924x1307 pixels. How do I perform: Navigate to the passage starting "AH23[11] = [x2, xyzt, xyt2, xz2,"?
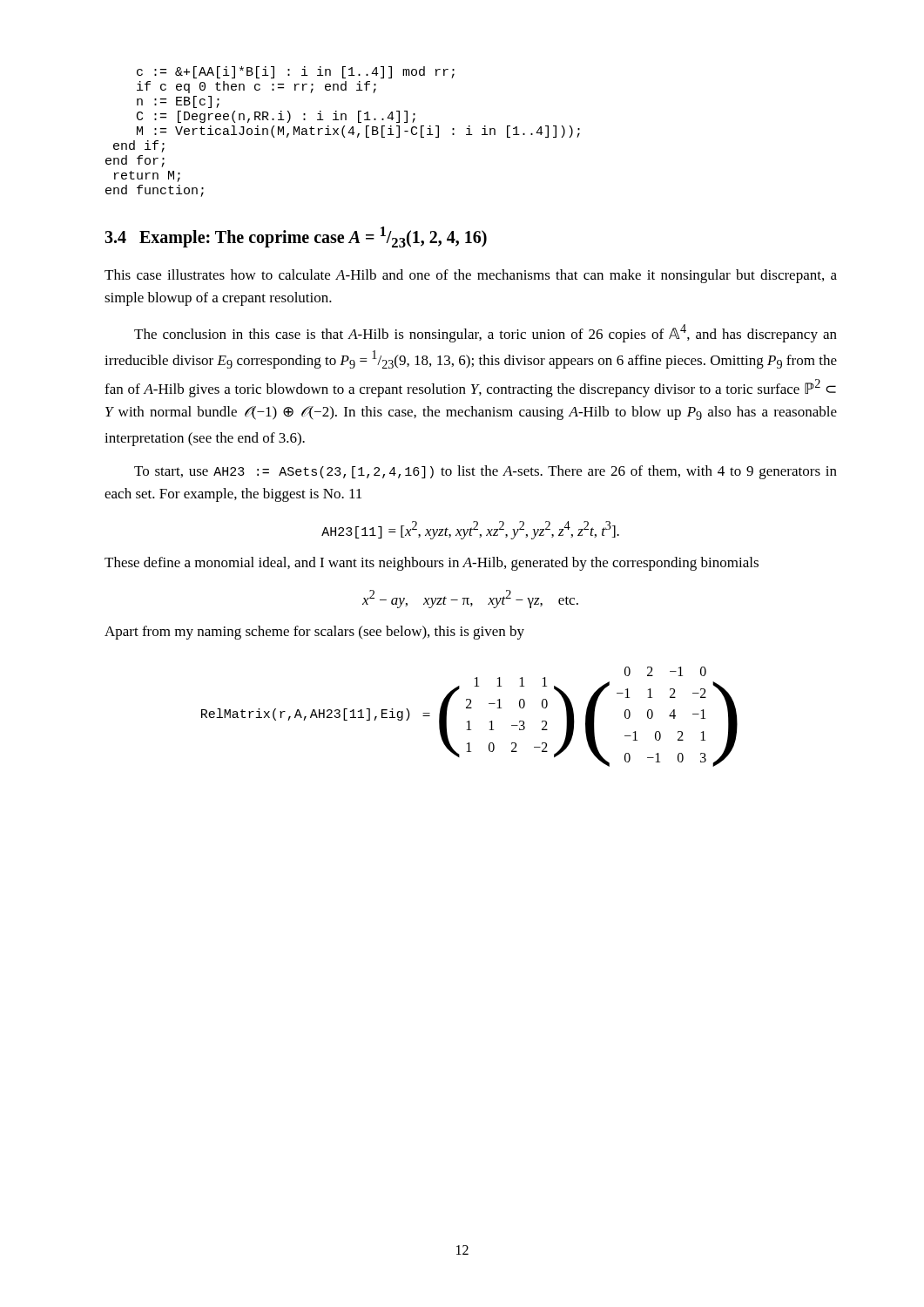click(471, 529)
